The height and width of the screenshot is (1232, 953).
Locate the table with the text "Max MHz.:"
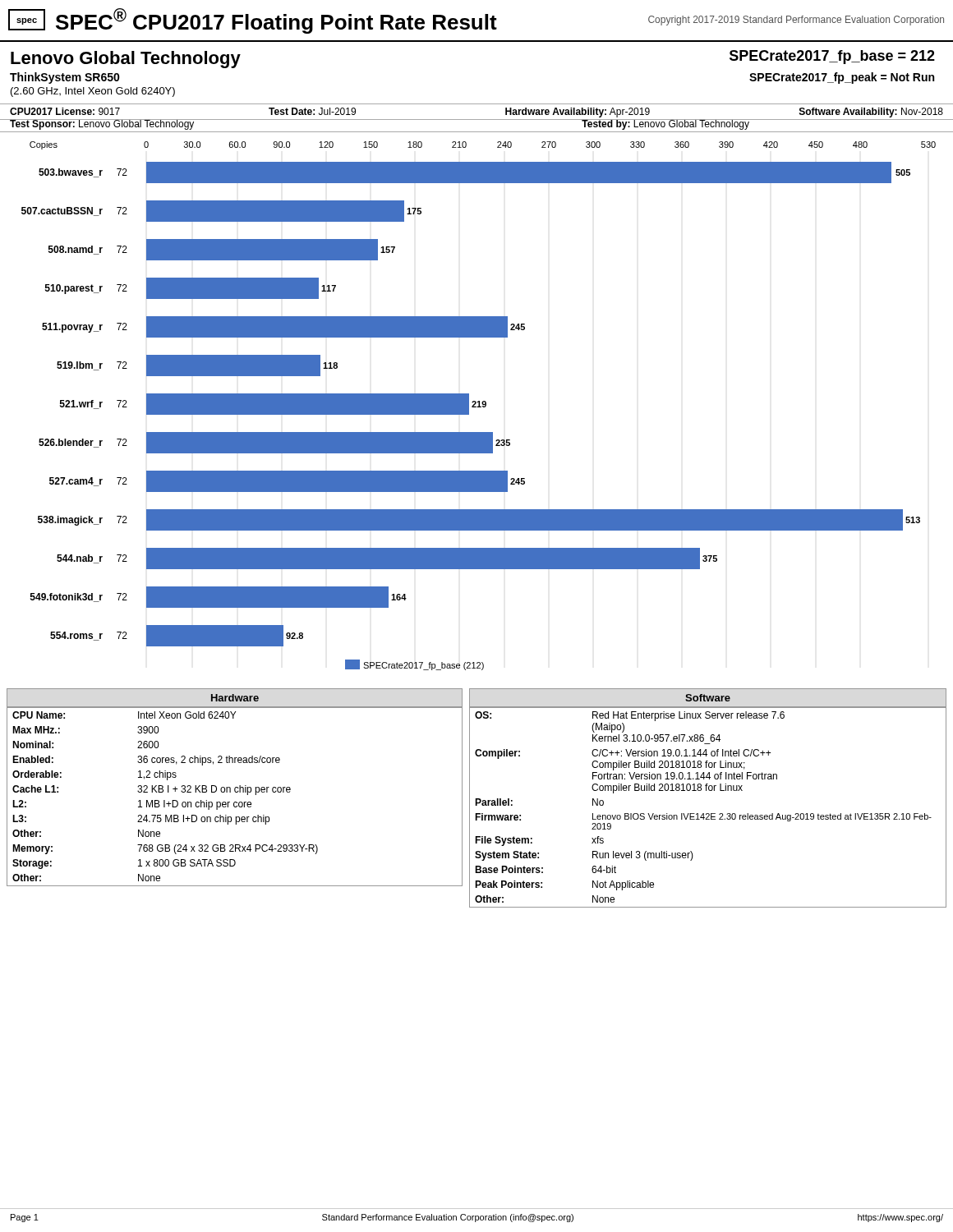tap(235, 798)
